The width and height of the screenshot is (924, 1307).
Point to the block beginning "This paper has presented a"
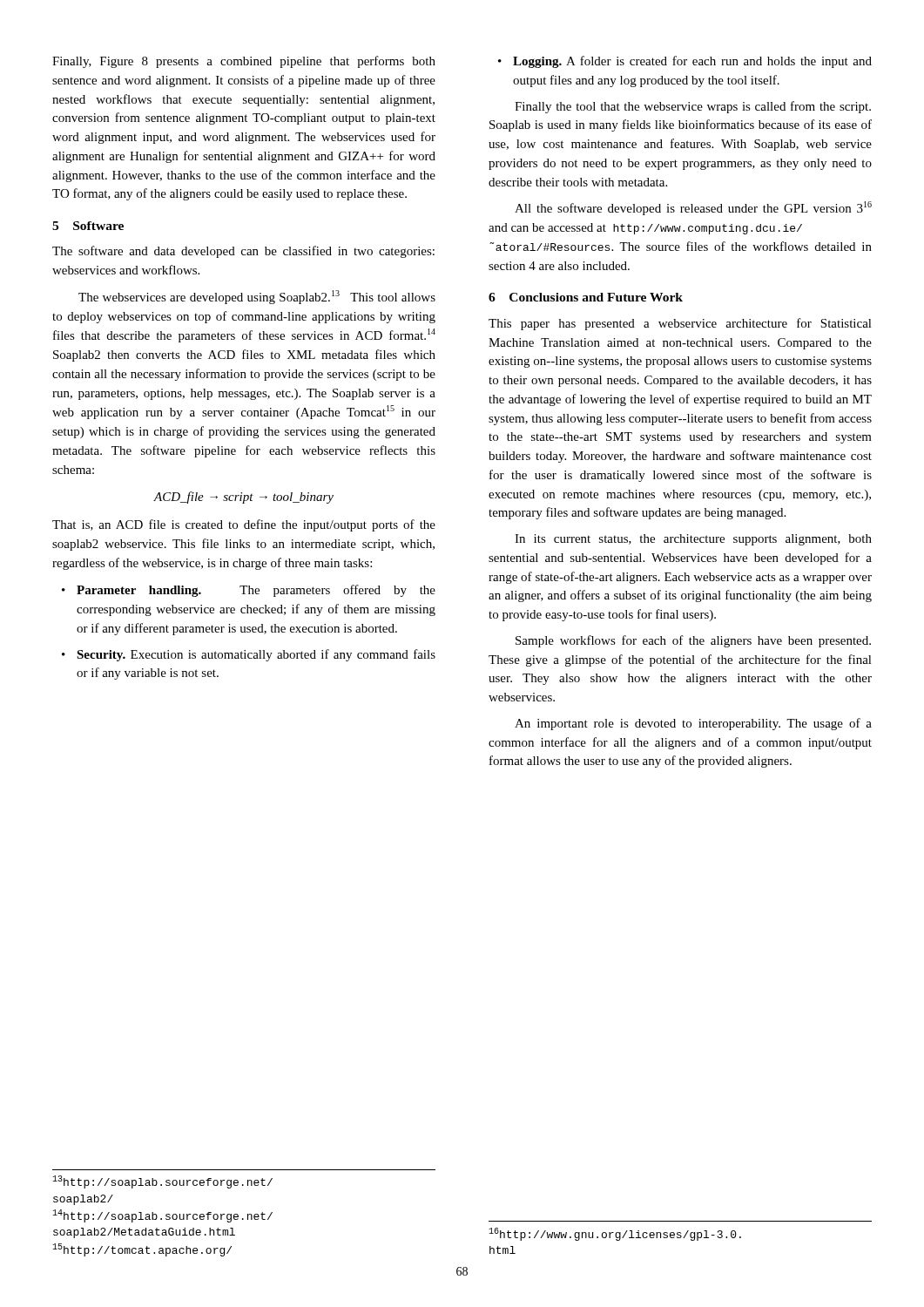tap(680, 543)
